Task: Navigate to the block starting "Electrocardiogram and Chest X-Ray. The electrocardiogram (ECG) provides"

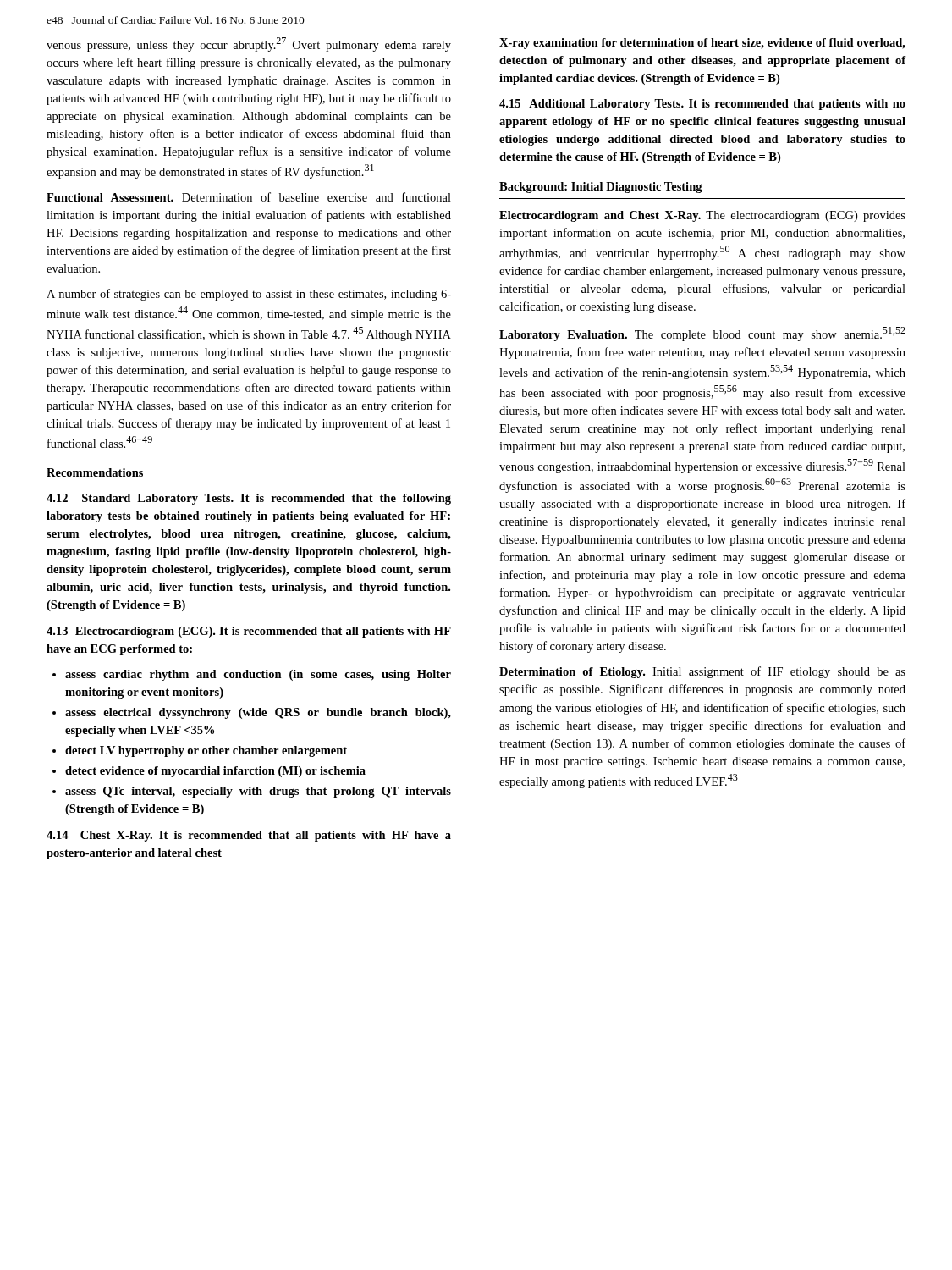Action: tap(702, 261)
